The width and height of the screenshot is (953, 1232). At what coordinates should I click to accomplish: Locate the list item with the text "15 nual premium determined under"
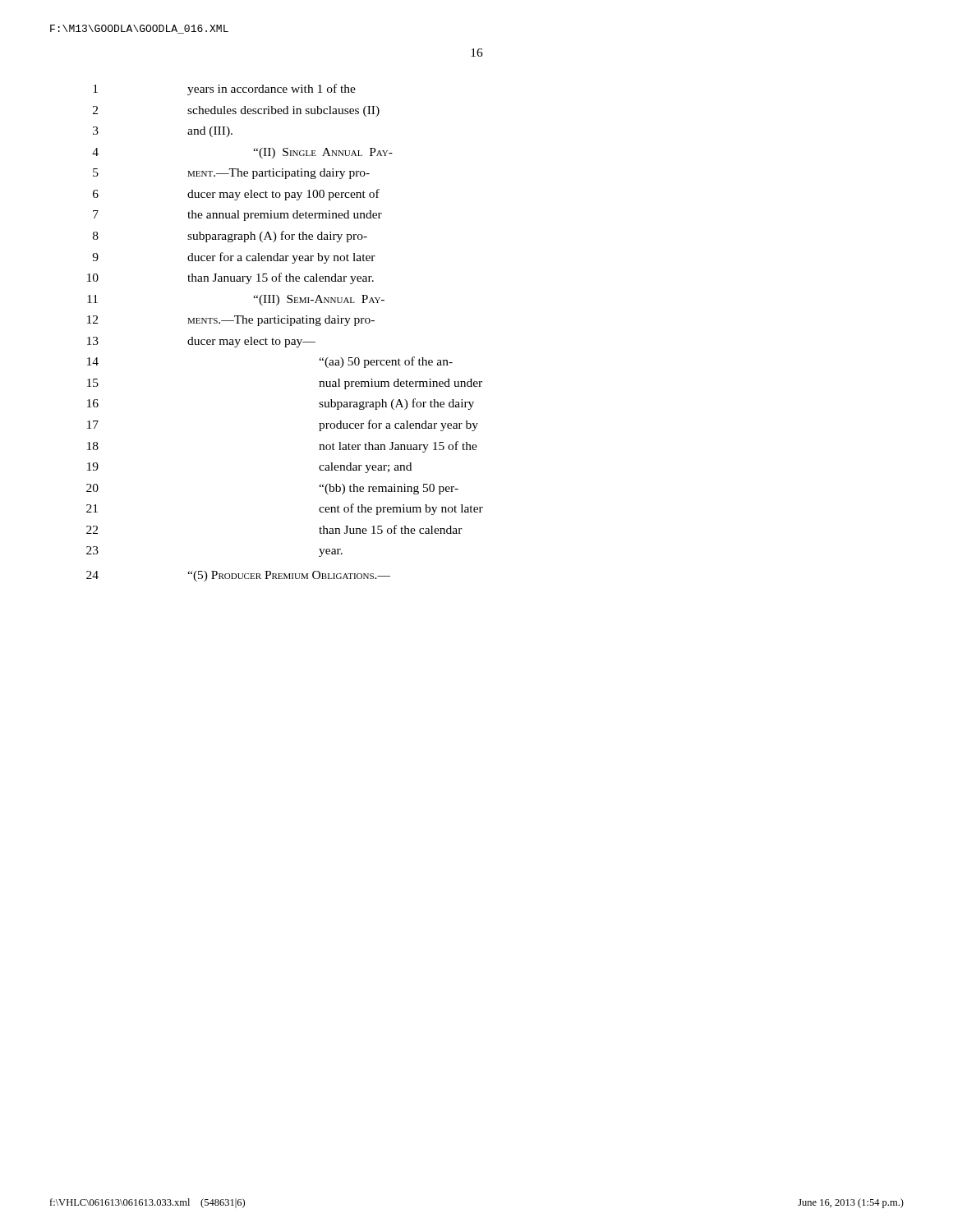coord(476,382)
